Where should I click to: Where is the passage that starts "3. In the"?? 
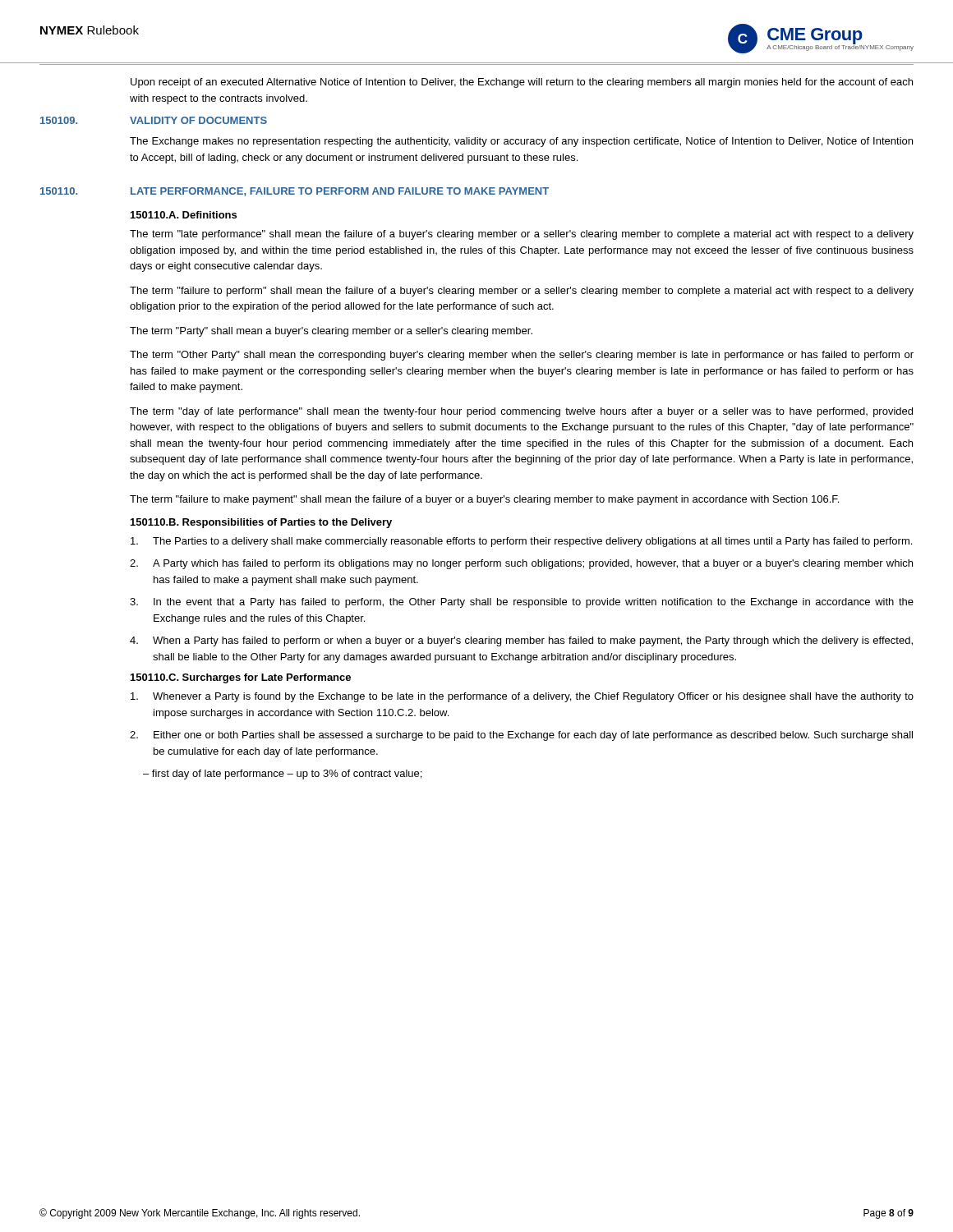[522, 610]
